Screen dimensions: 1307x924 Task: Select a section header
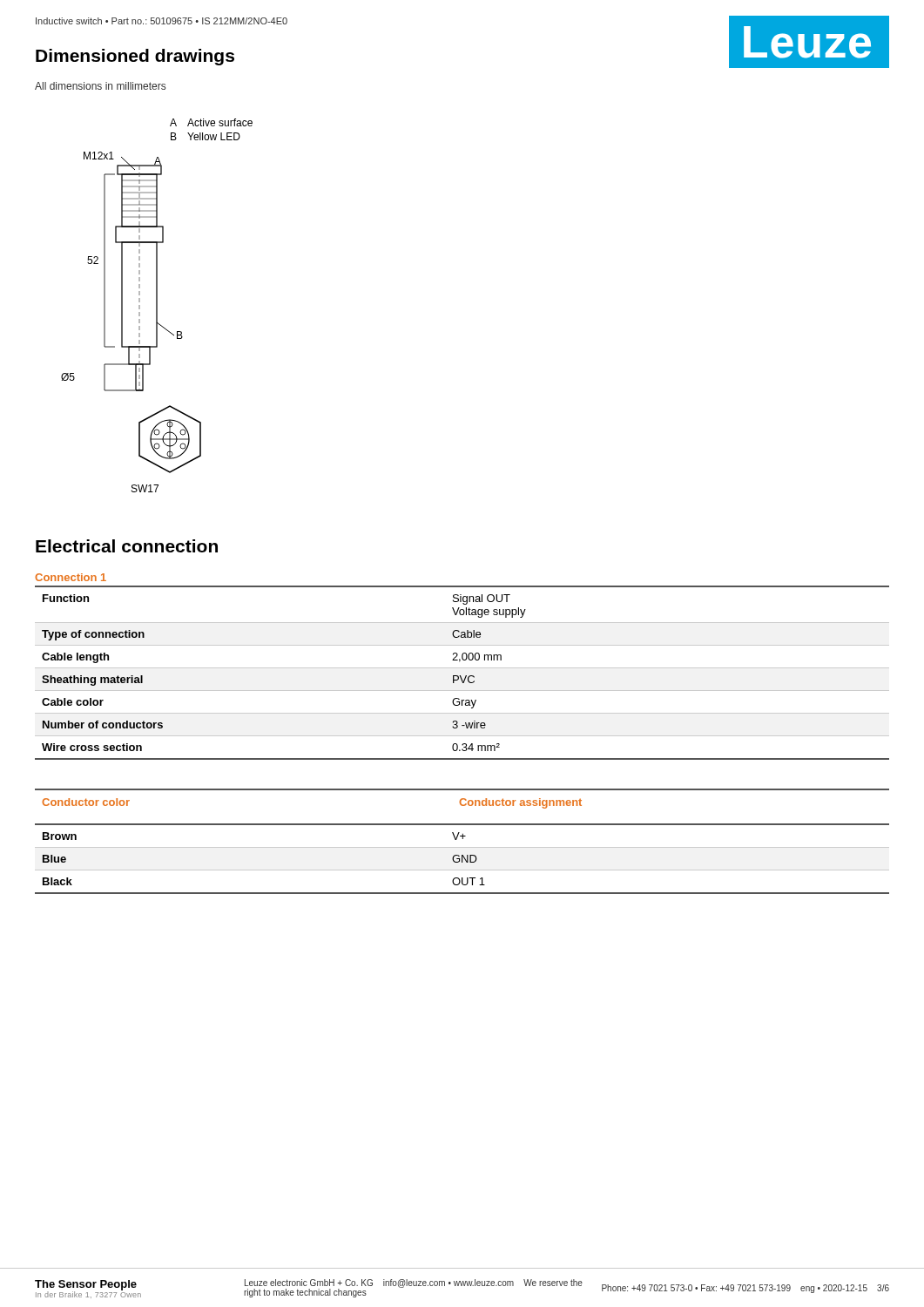point(127,546)
